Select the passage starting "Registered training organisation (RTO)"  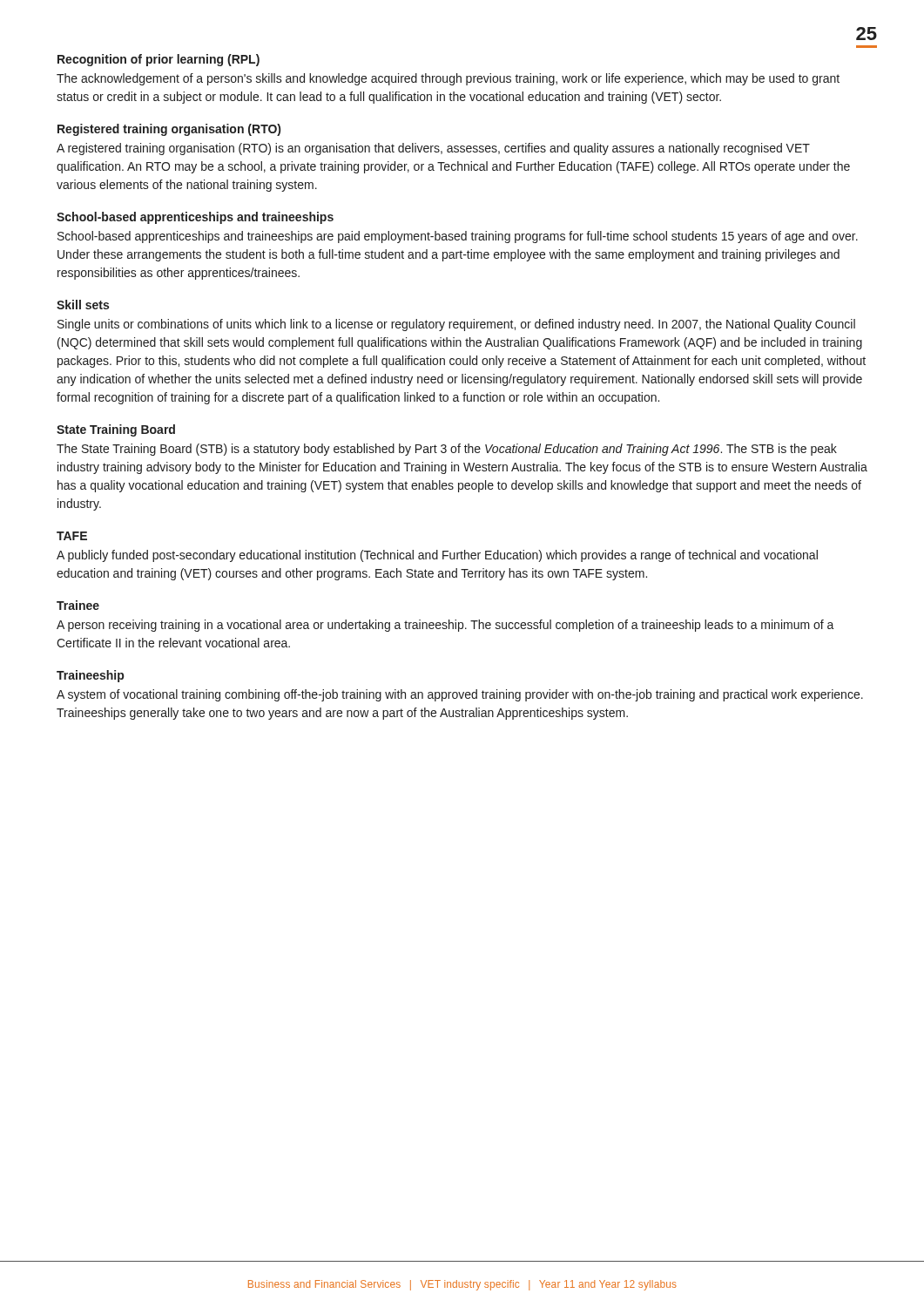click(169, 130)
